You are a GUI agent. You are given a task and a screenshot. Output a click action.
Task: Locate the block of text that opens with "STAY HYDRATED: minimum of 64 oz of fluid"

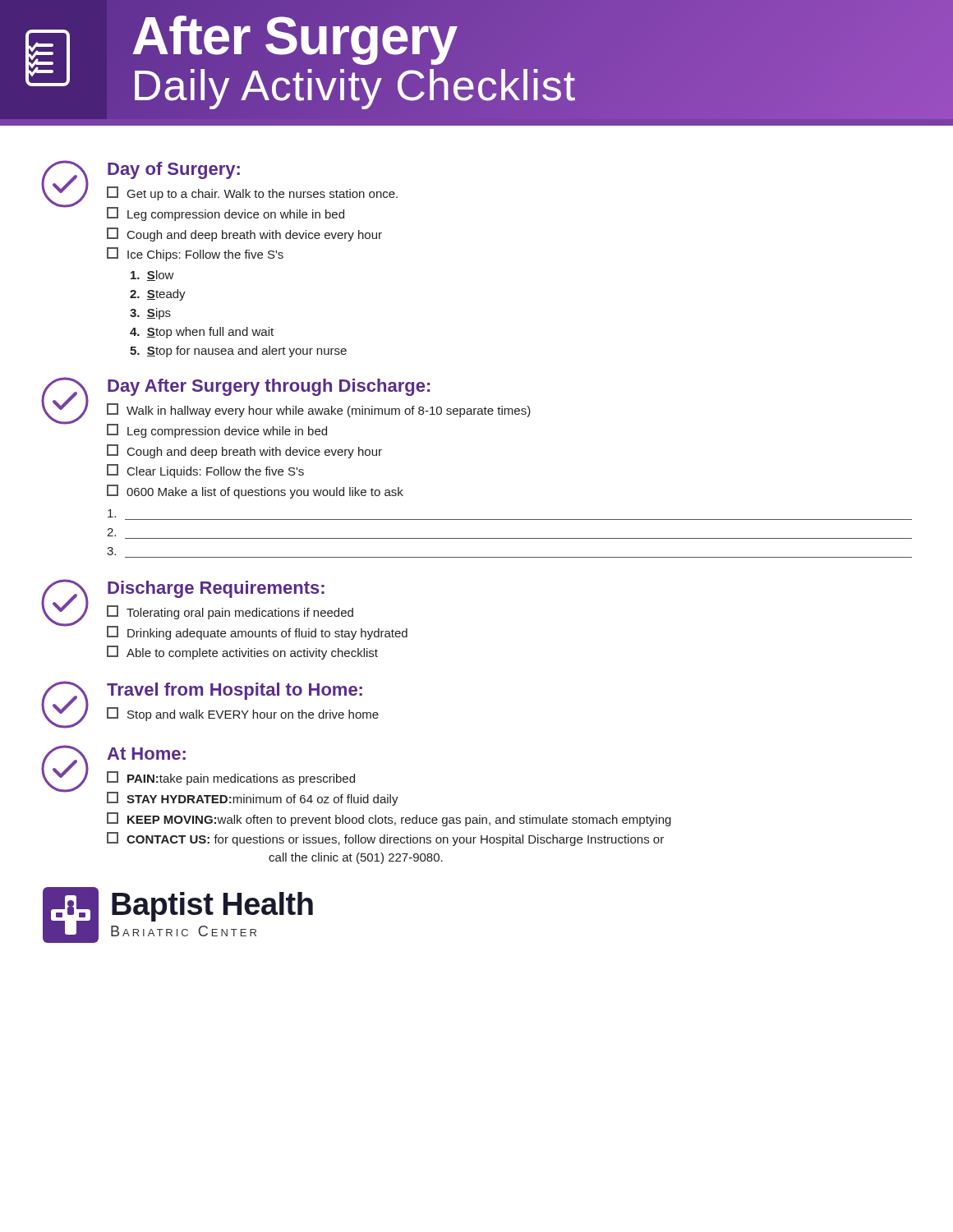tap(262, 799)
